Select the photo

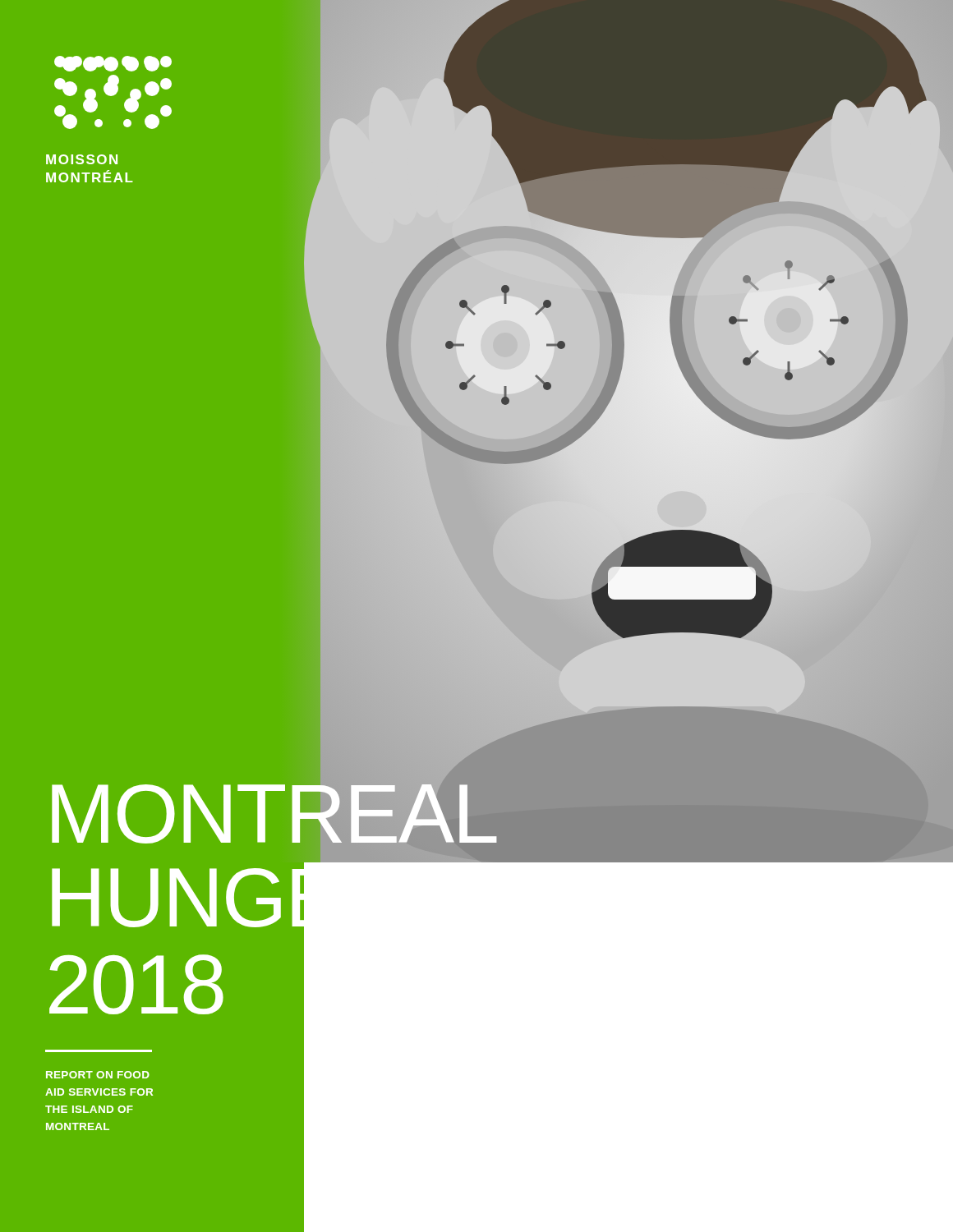616,431
